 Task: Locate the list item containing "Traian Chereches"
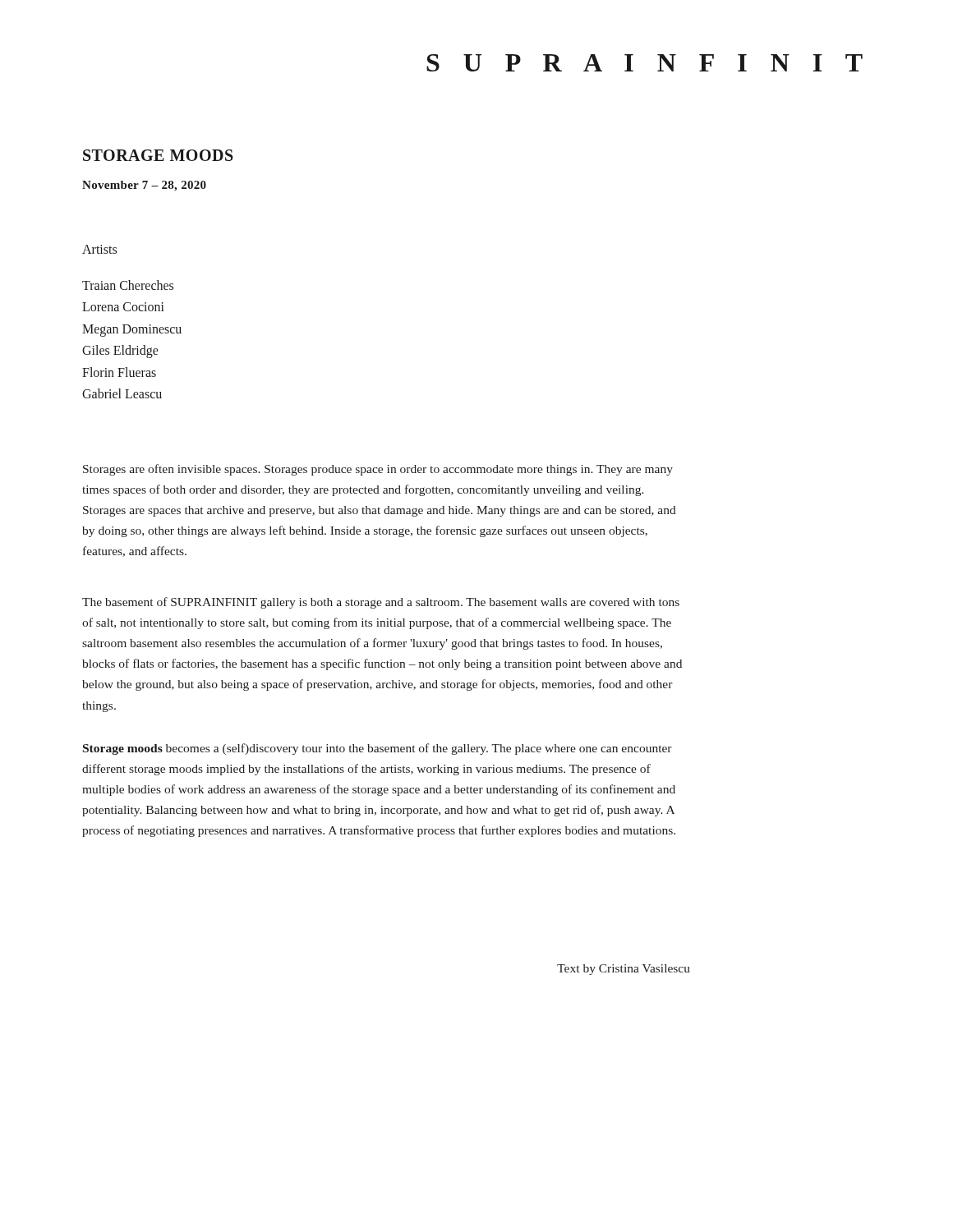[x=128, y=285]
